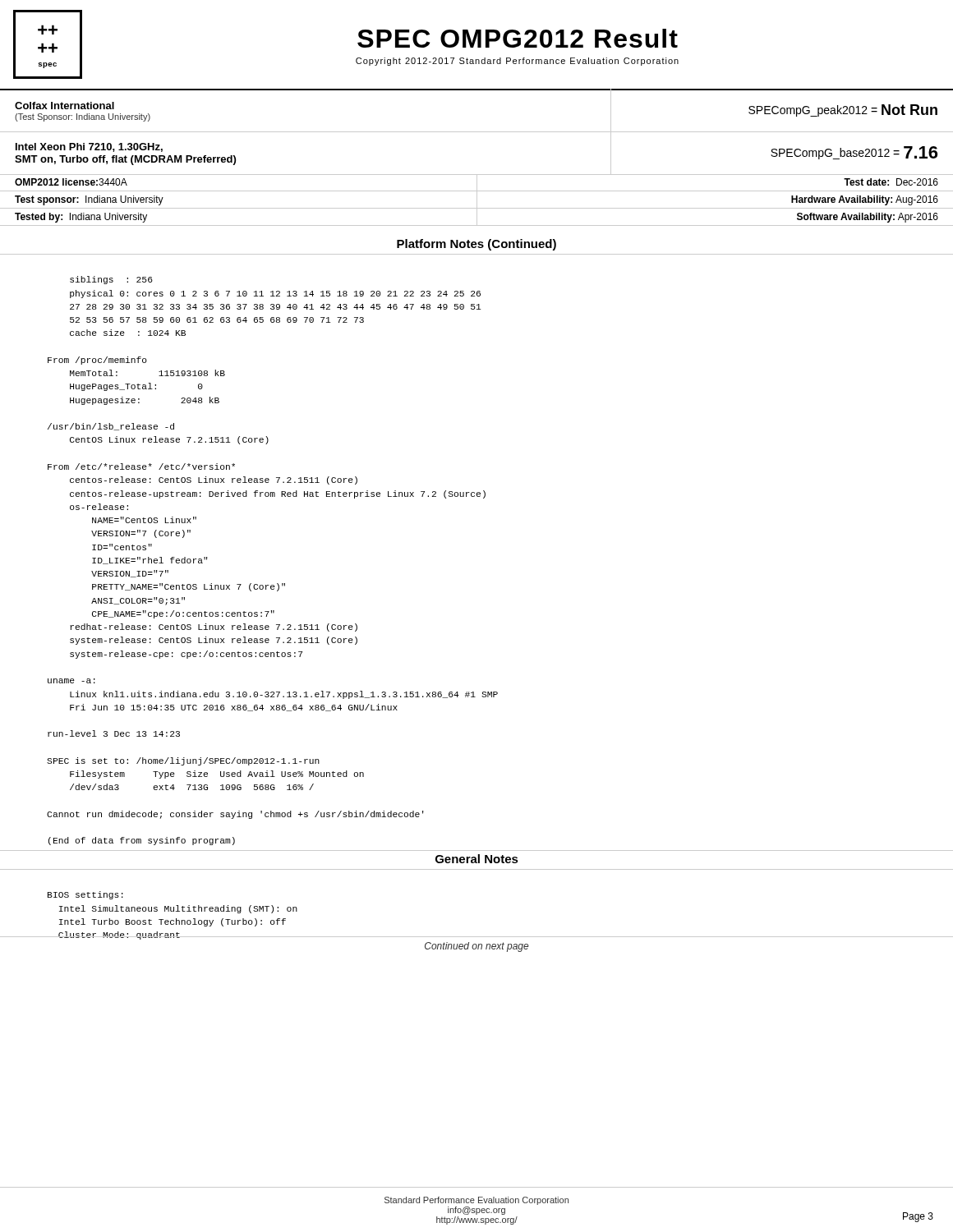Locate the text block that says "siblings : 256"

pos(111,280)
